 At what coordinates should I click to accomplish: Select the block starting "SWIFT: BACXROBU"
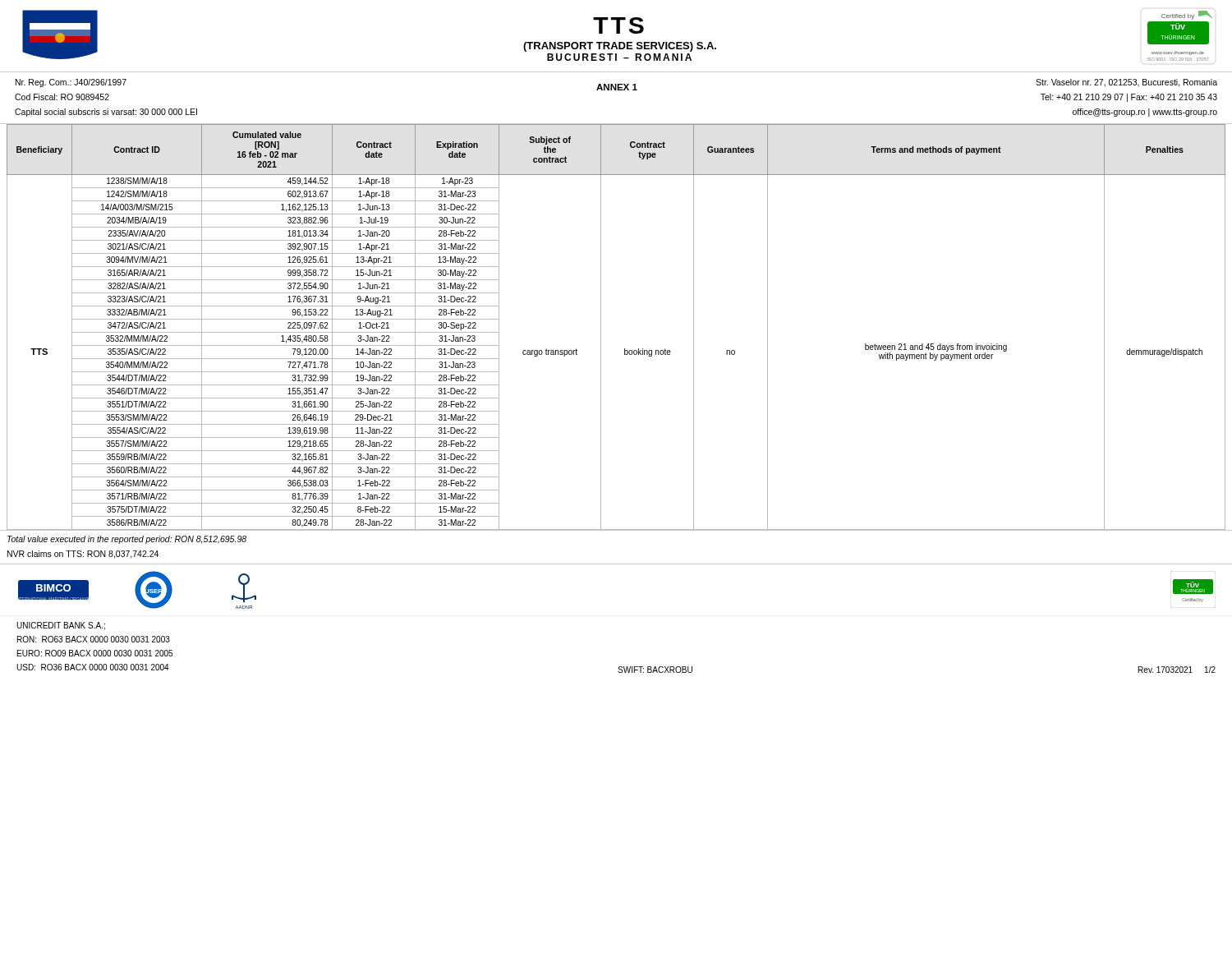click(x=655, y=670)
